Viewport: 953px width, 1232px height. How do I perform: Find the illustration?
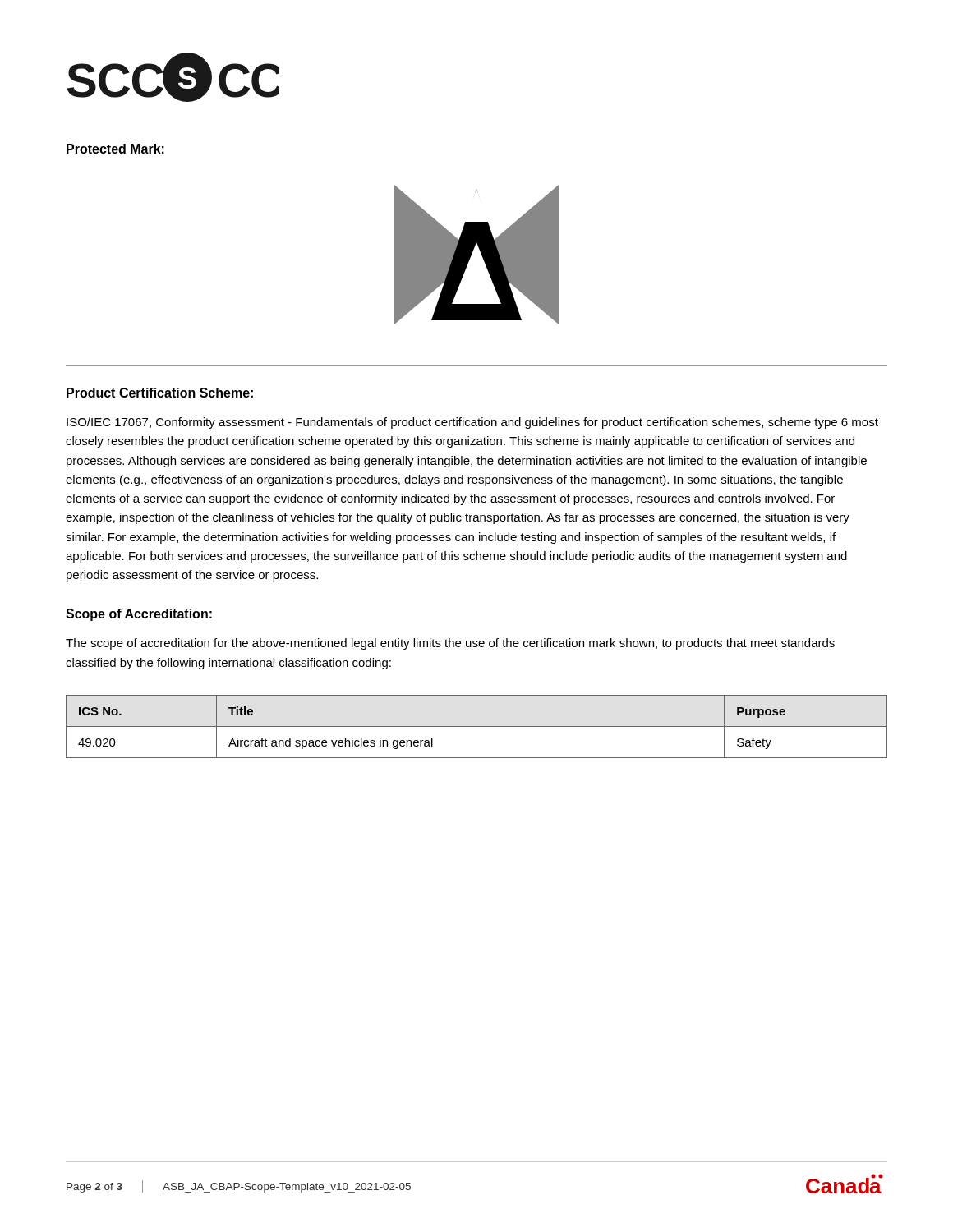476,255
